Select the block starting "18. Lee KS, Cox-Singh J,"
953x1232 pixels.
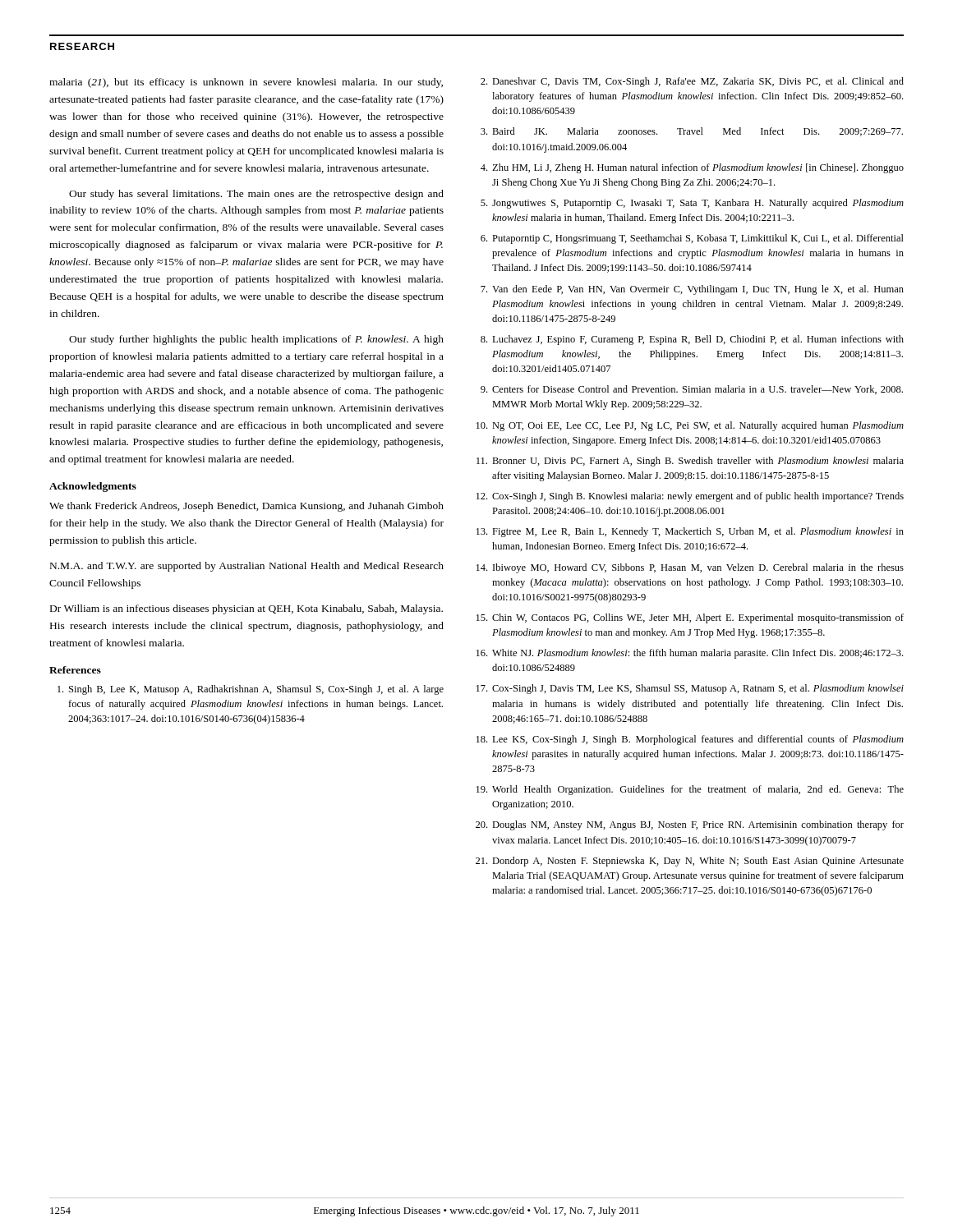tap(688, 754)
